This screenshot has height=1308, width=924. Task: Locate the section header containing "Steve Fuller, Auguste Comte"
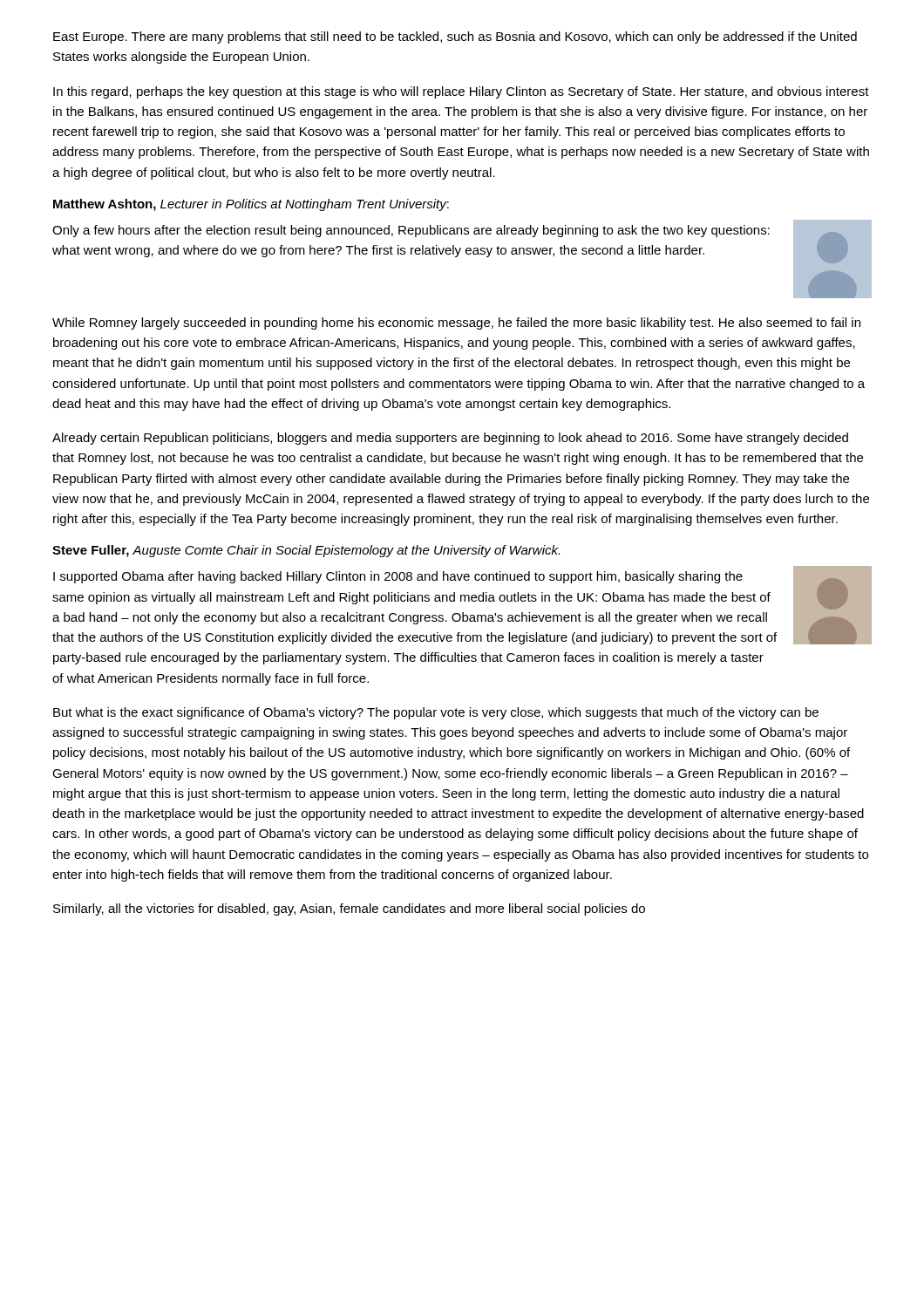307,550
